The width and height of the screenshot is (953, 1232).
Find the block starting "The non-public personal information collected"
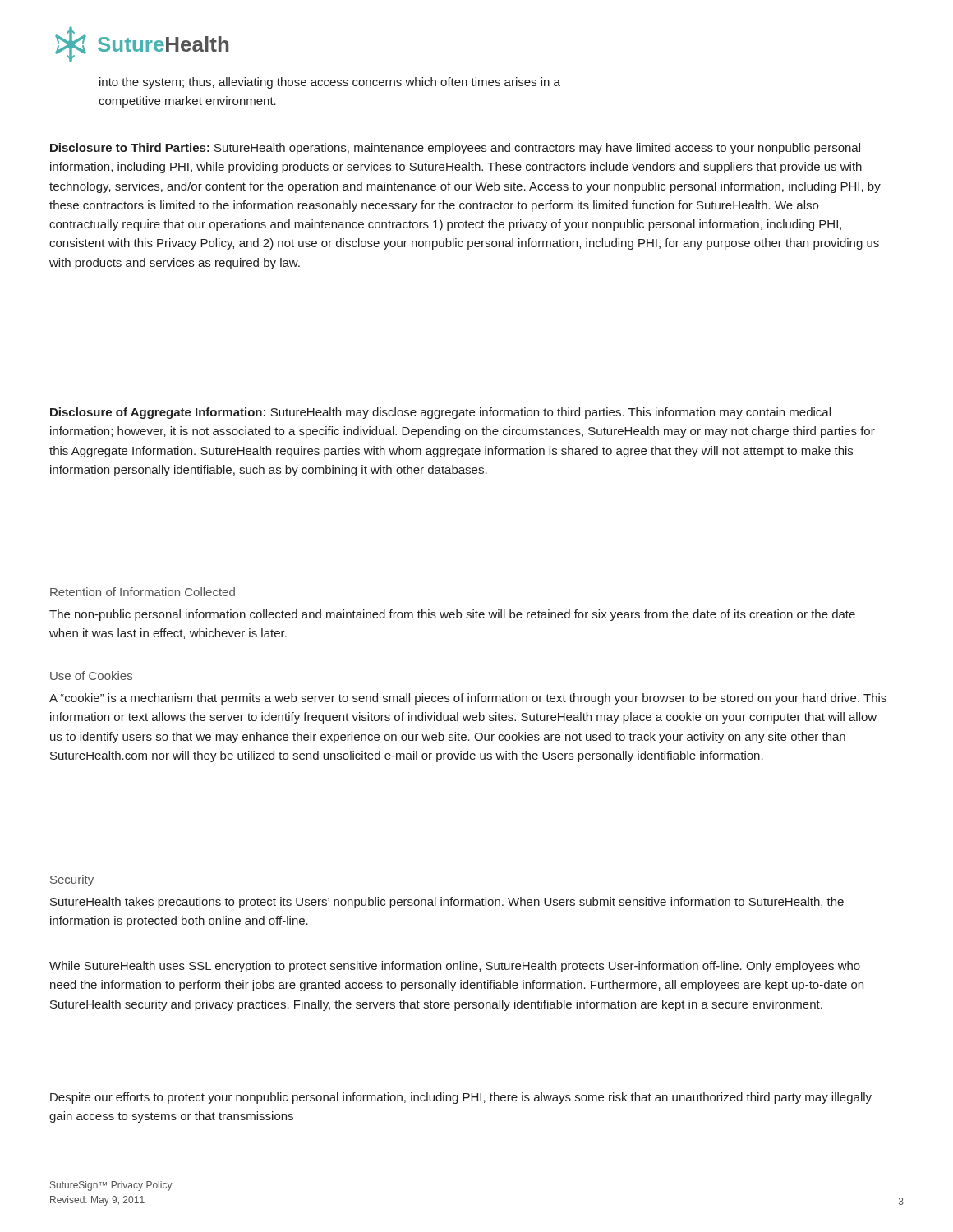pos(452,624)
